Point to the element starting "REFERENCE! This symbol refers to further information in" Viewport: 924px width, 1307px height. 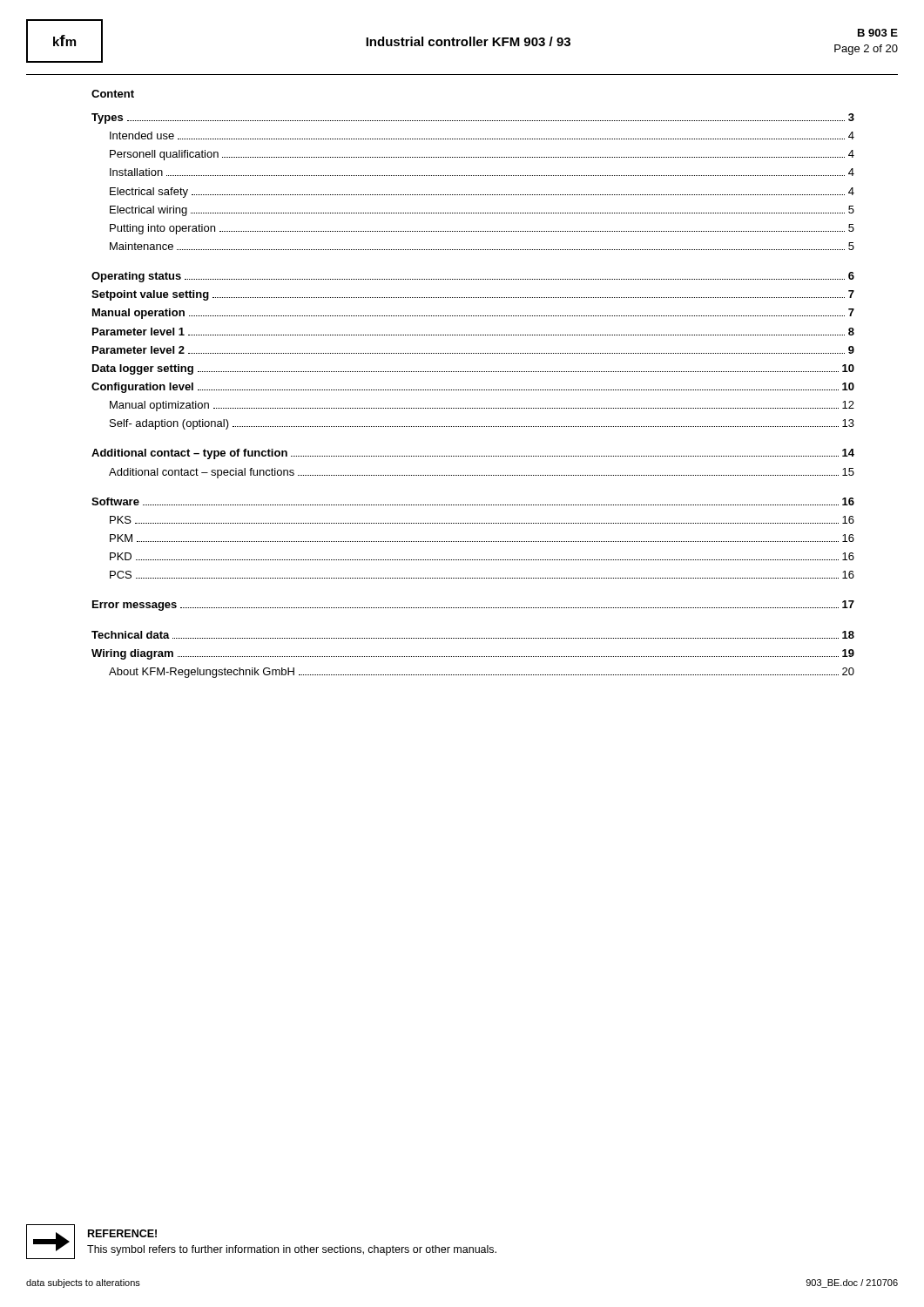[x=292, y=1242]
